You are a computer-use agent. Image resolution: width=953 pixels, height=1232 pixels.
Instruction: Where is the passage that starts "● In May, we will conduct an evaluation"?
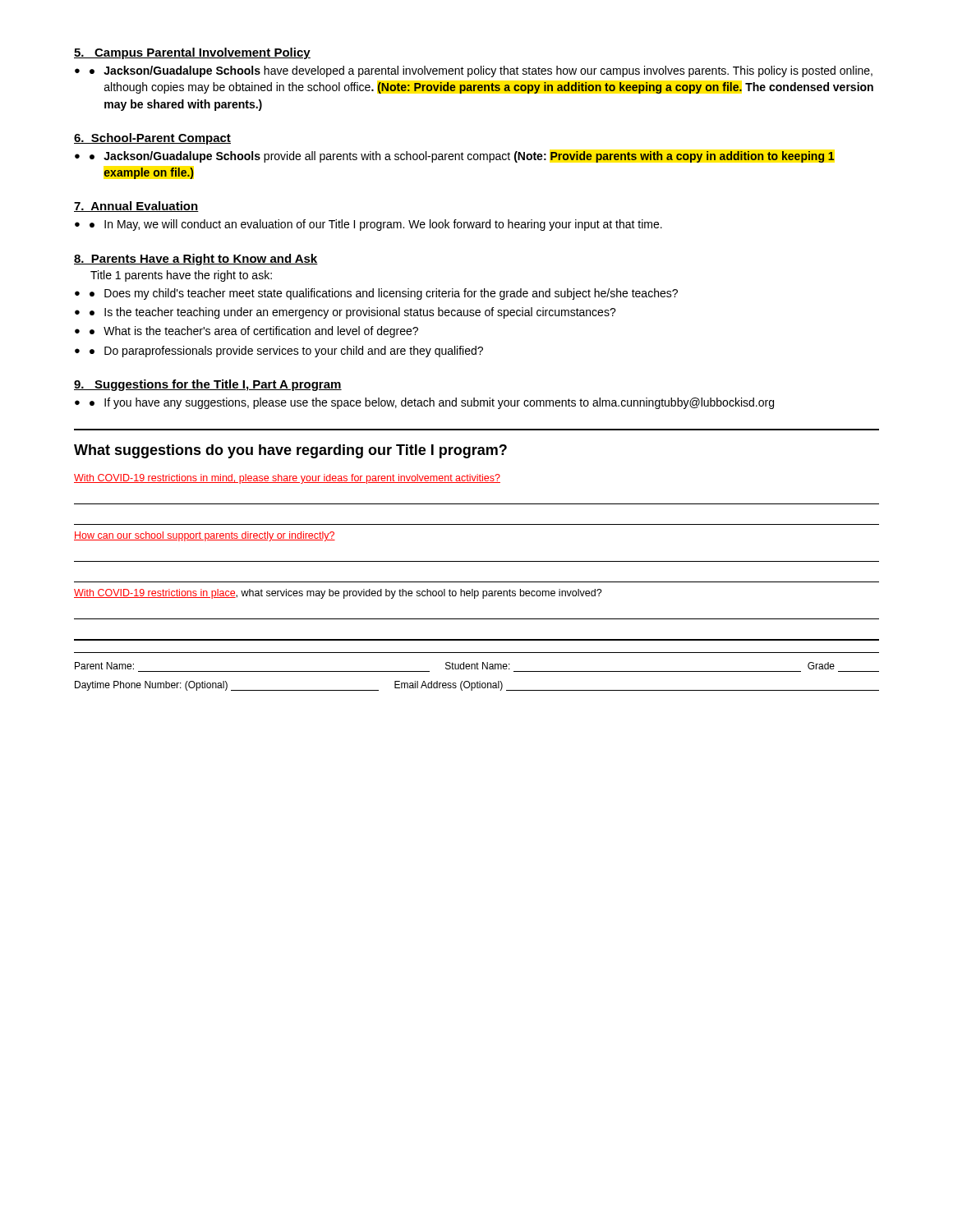pyautogui.click(x=376, y=225)
